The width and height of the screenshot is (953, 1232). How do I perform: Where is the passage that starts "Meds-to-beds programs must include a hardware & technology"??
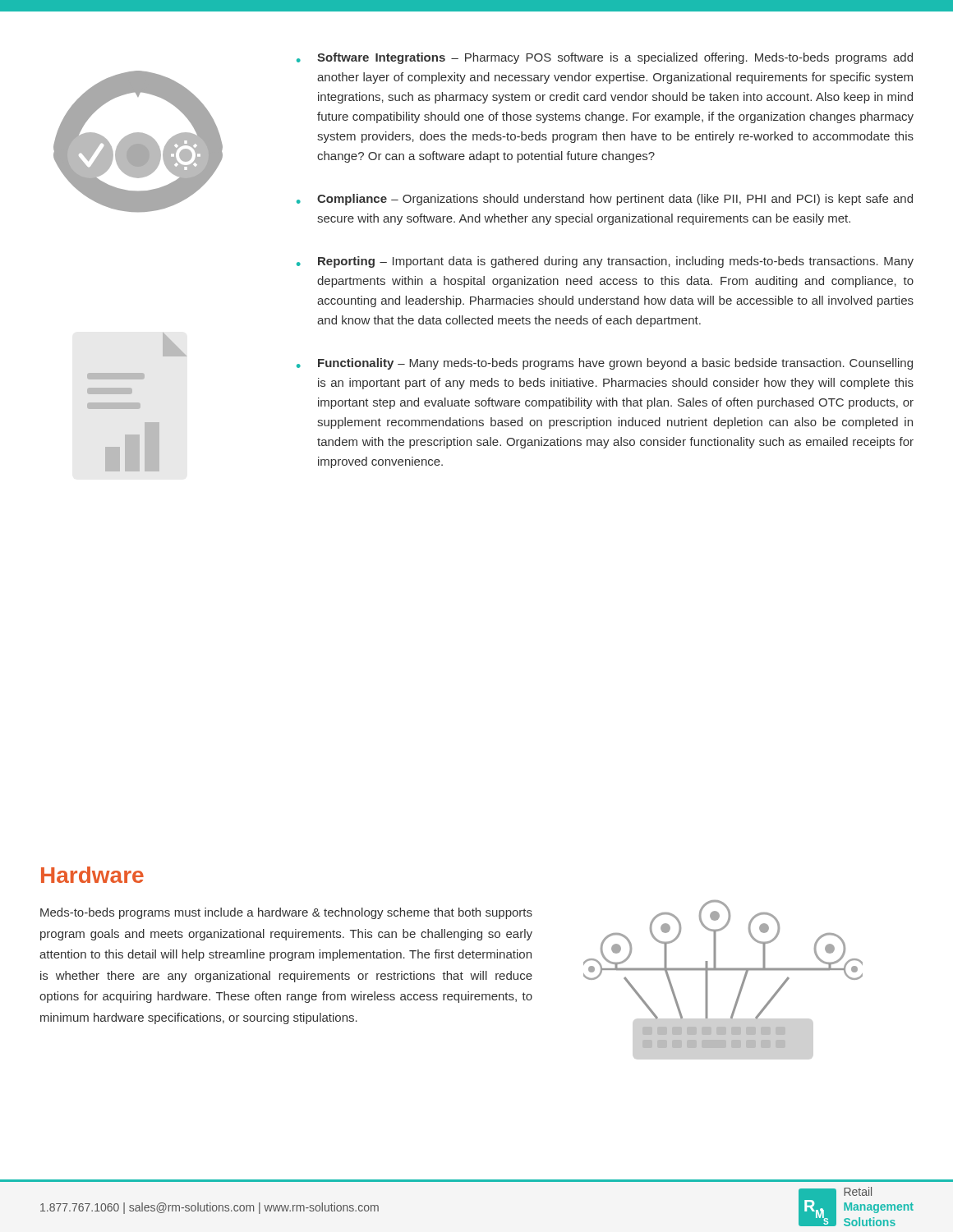pyautogui.click(x=286, y=964)
